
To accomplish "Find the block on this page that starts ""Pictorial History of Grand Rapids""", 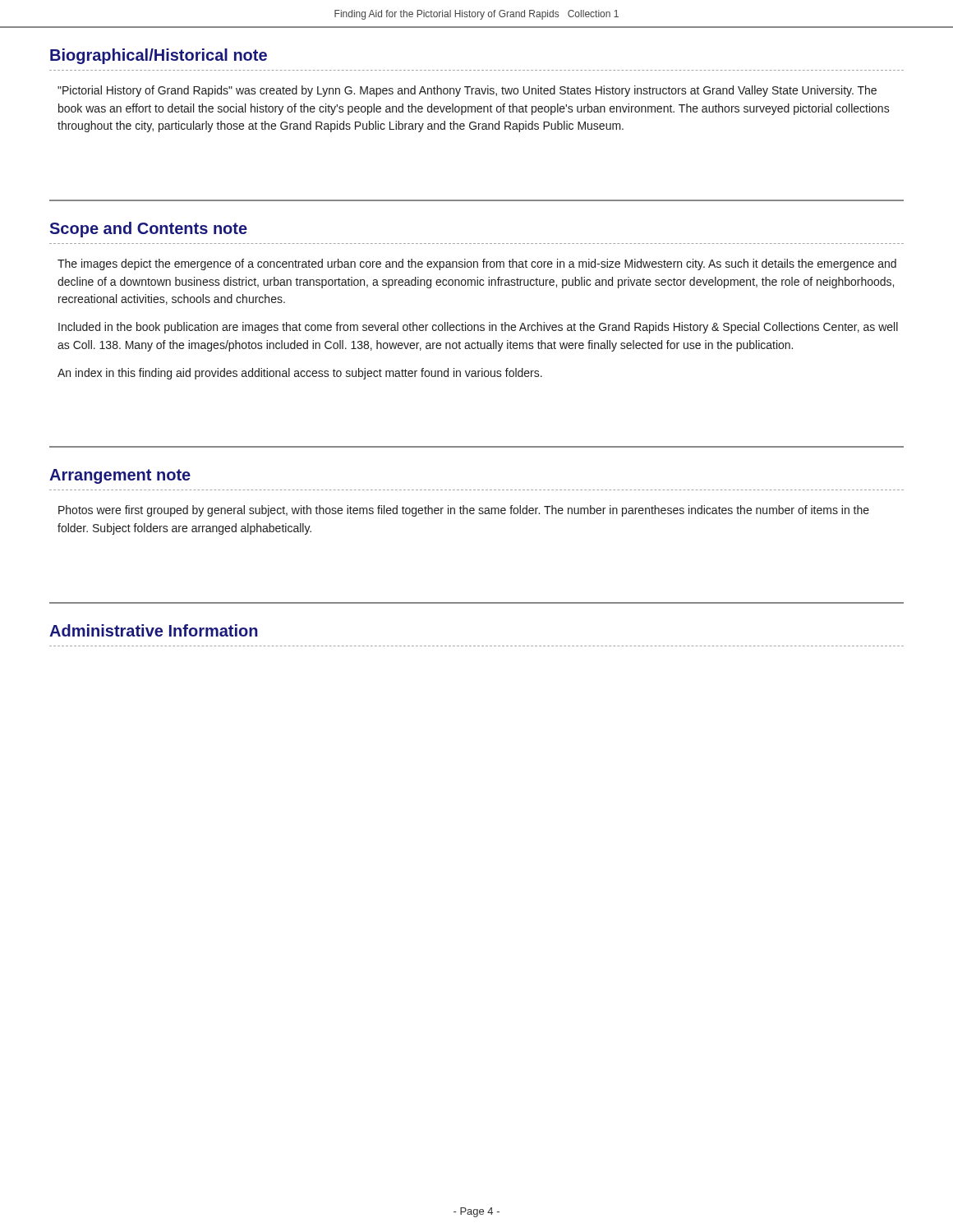I will 473,108.
